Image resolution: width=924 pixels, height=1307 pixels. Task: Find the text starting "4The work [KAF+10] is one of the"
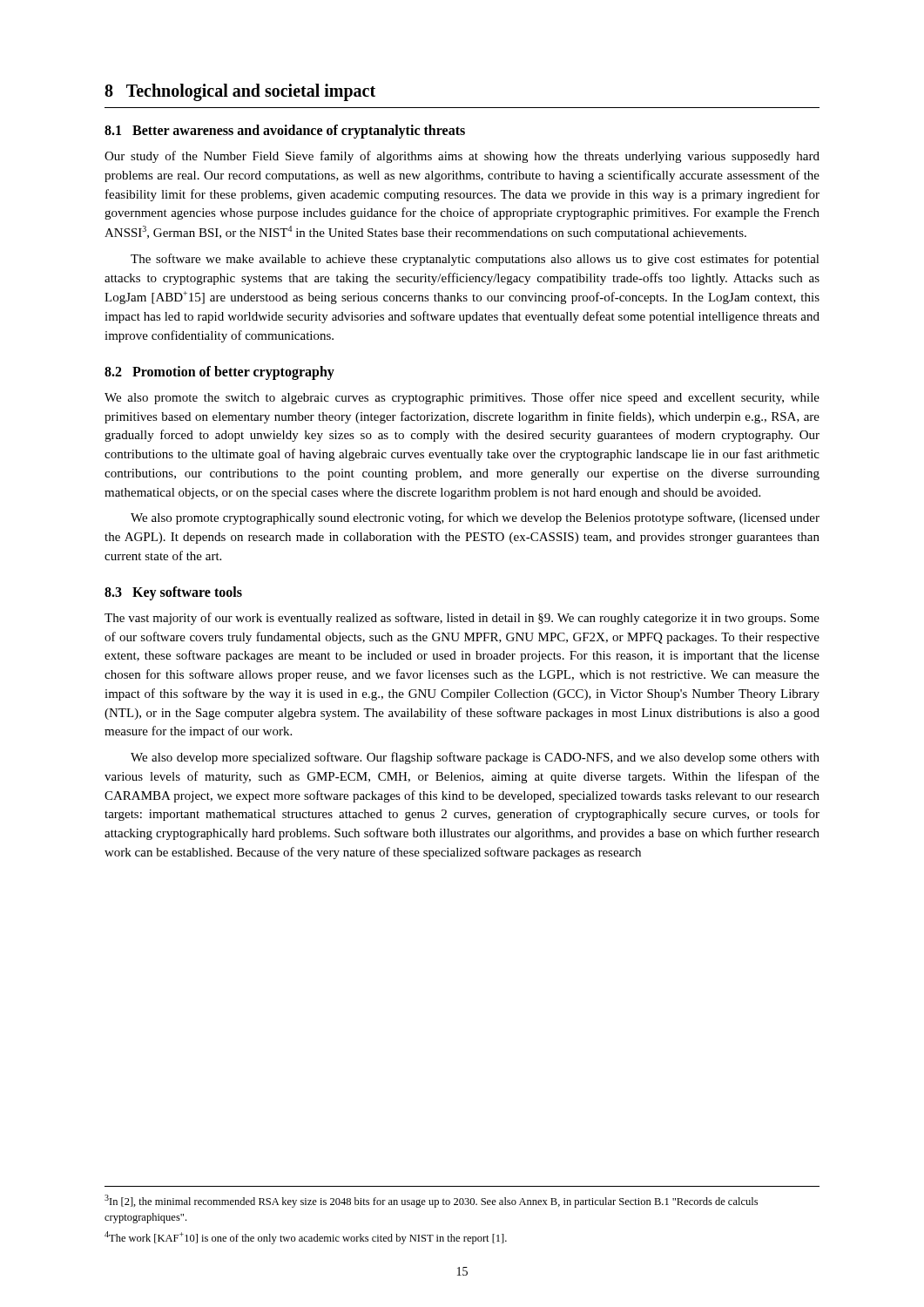[x=462, y=1238]
